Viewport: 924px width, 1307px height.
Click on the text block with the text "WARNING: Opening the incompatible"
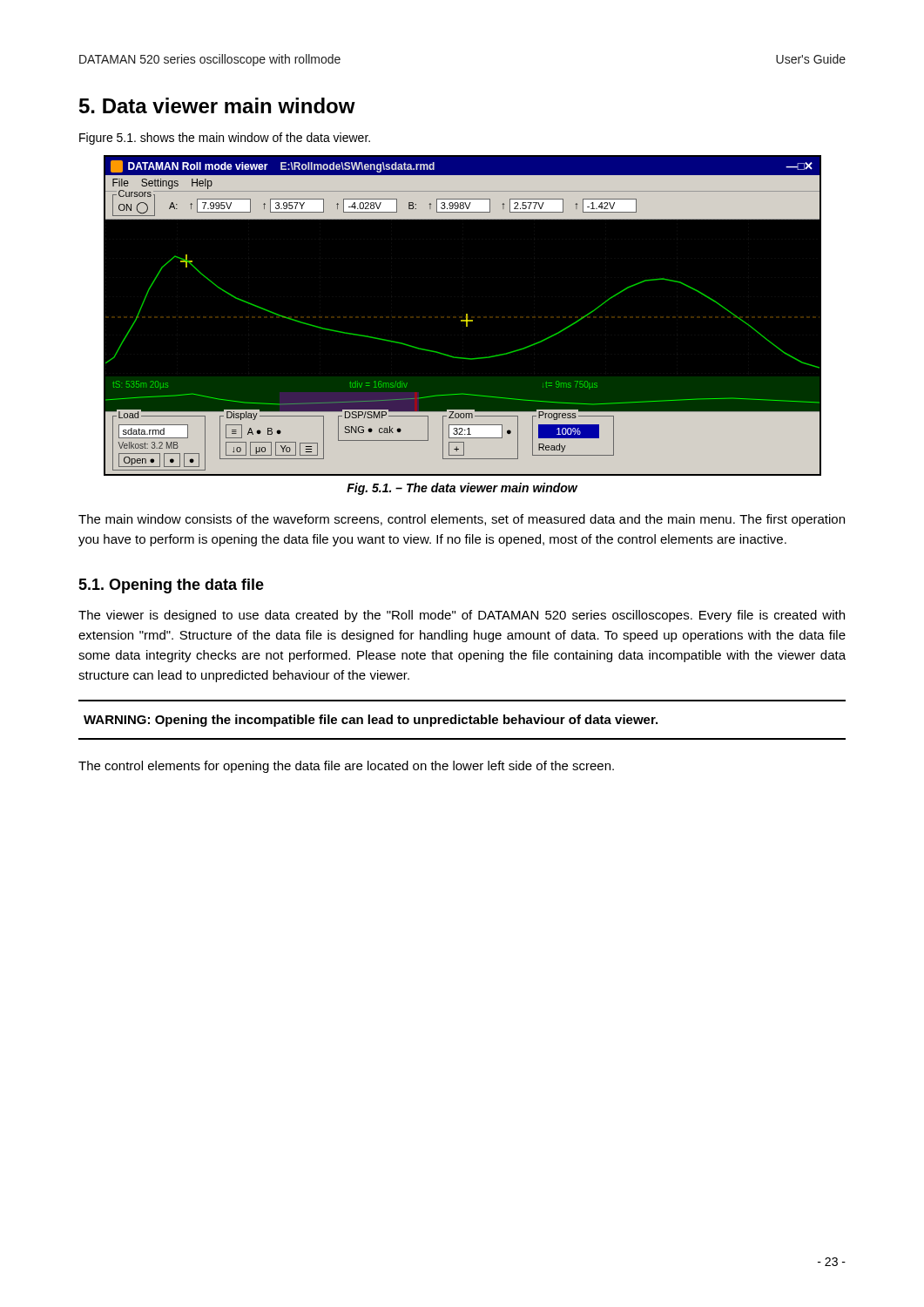[371, 719]
